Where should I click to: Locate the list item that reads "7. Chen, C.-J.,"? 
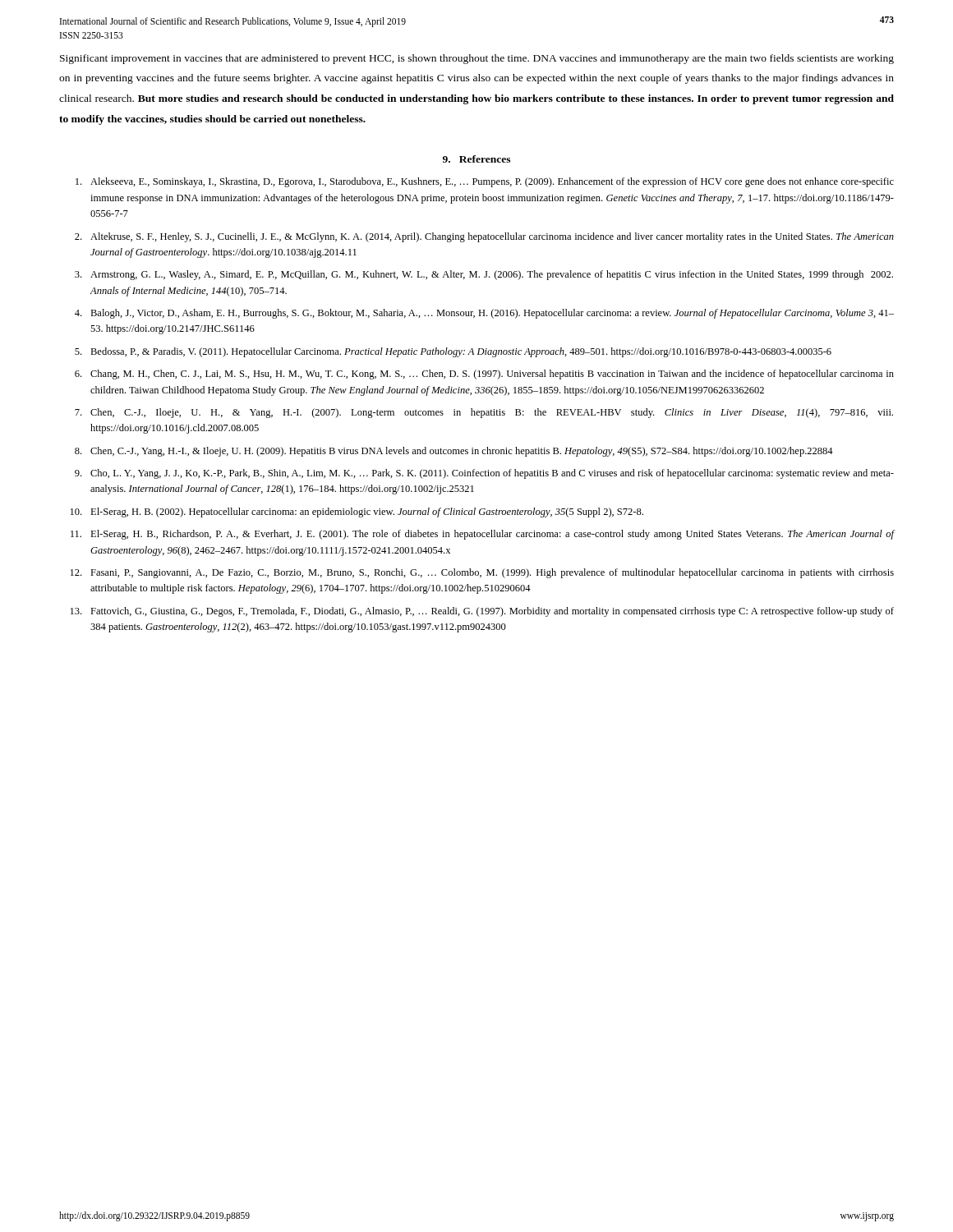tap(476, 421)
